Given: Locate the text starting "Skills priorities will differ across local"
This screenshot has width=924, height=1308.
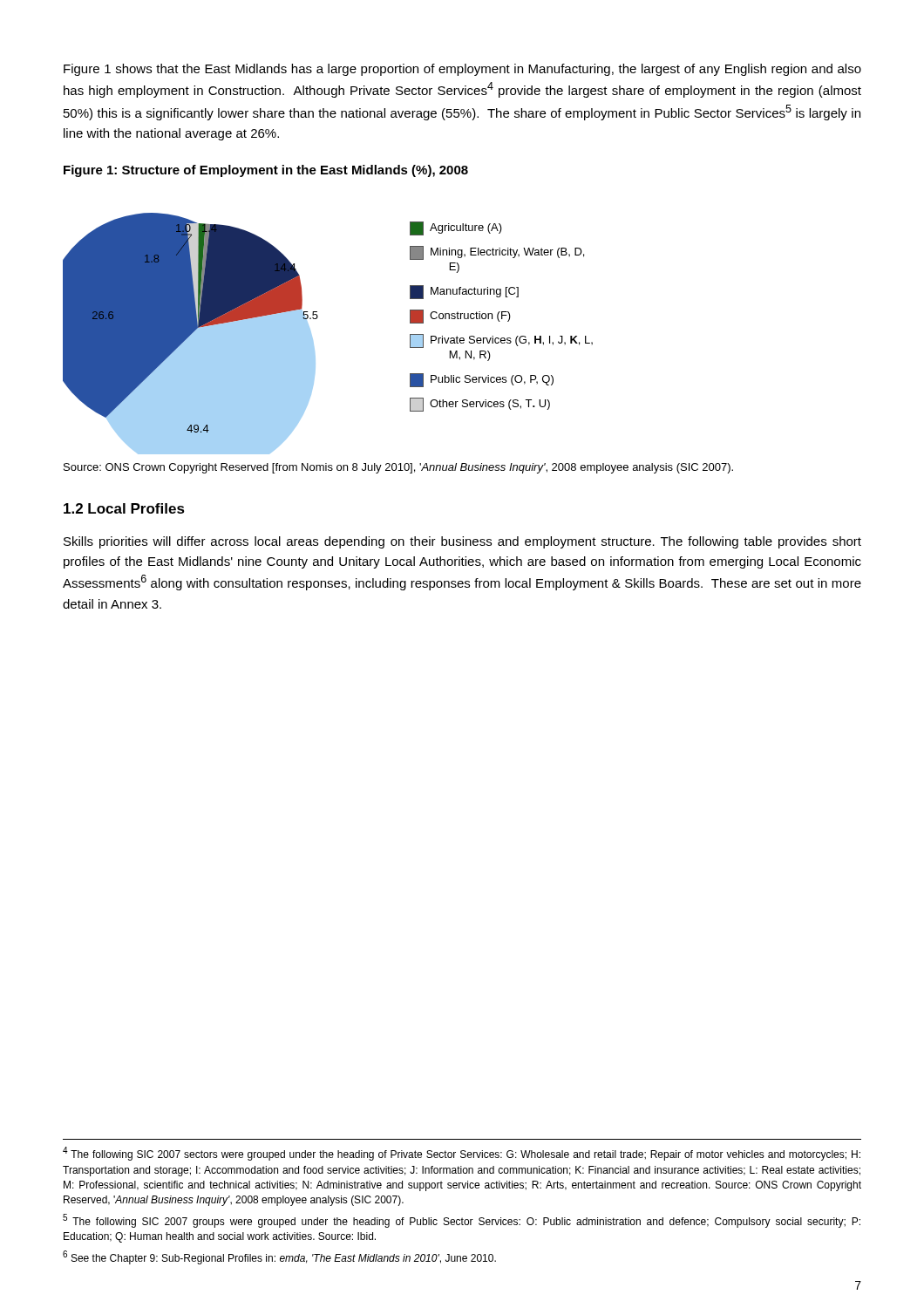Looking at the screenshot, I should 462,572.
